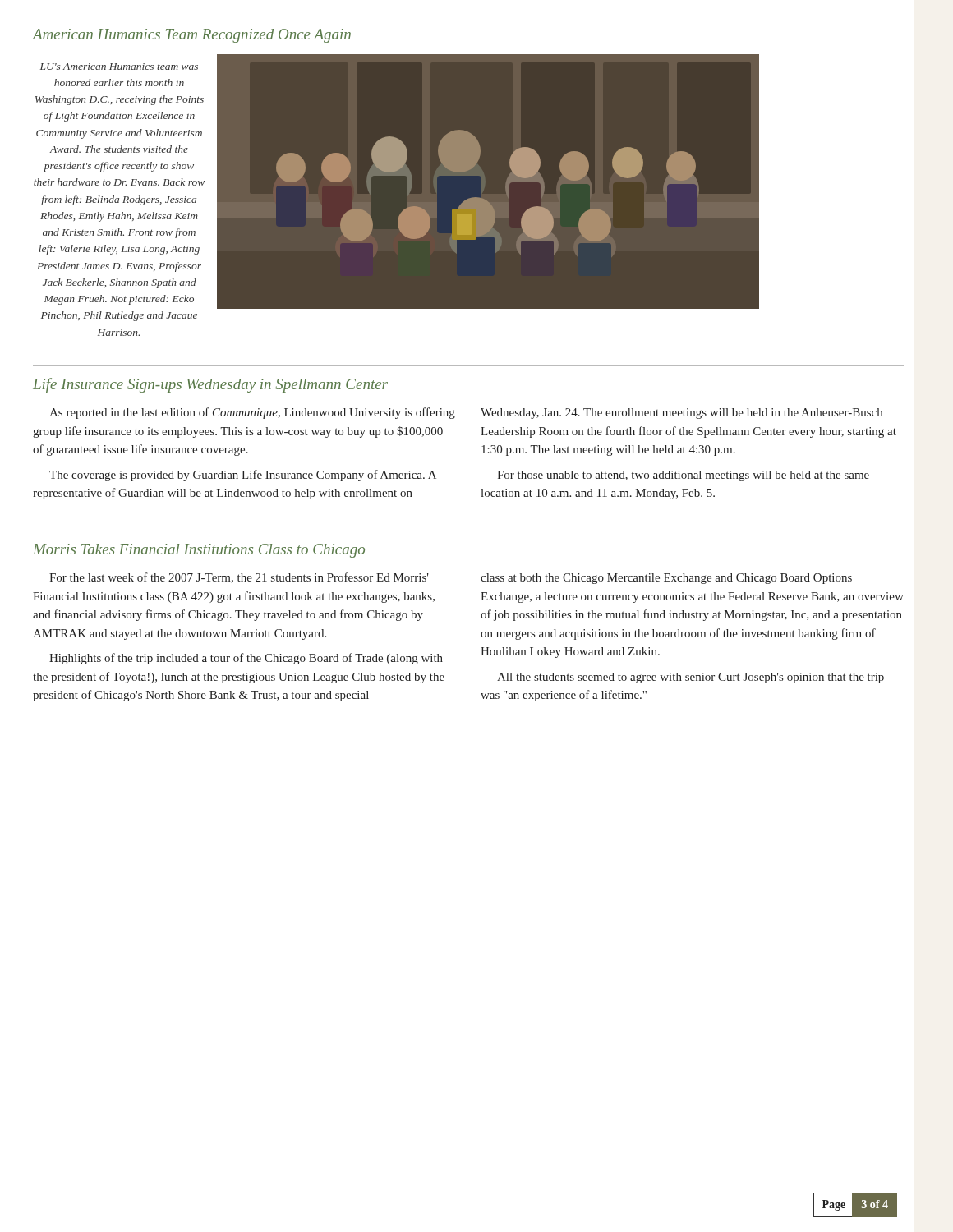
Task: Select the block starting "As reported in the last edition of Communique,"
Action: [x=254, y=414]
